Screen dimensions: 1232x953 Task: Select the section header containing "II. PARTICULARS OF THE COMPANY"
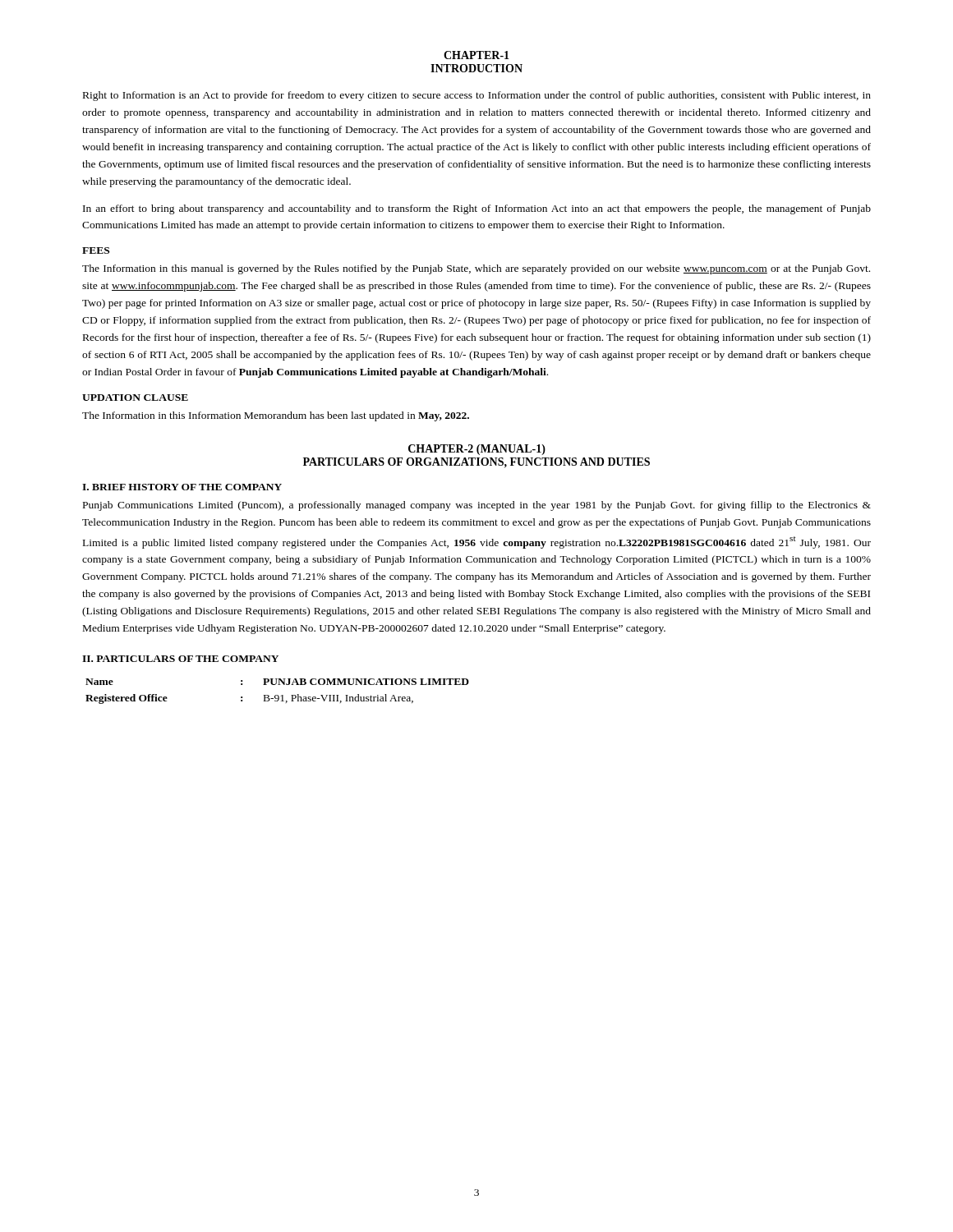point(180,658)
